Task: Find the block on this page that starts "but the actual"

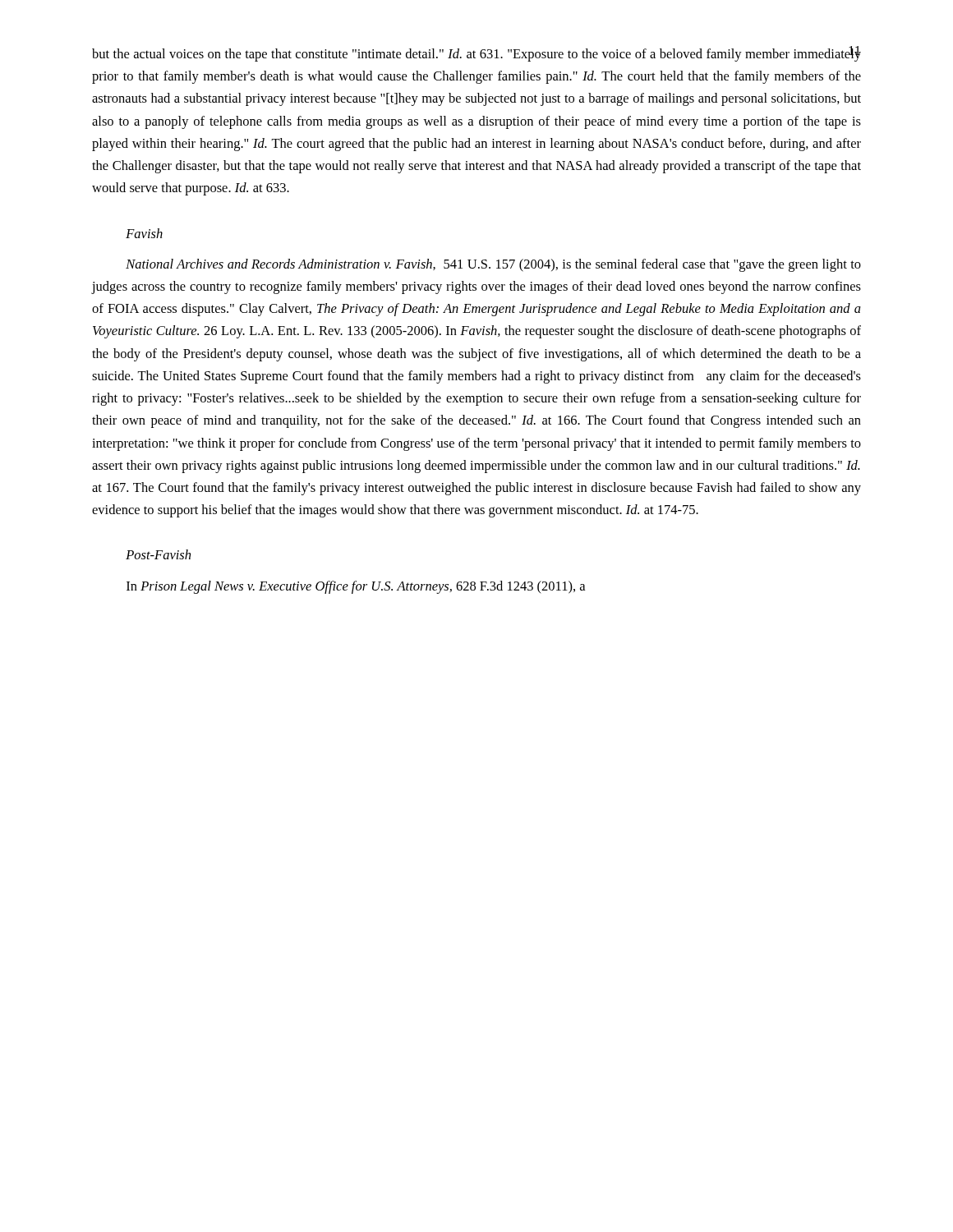Action: [x=476, y=121]
